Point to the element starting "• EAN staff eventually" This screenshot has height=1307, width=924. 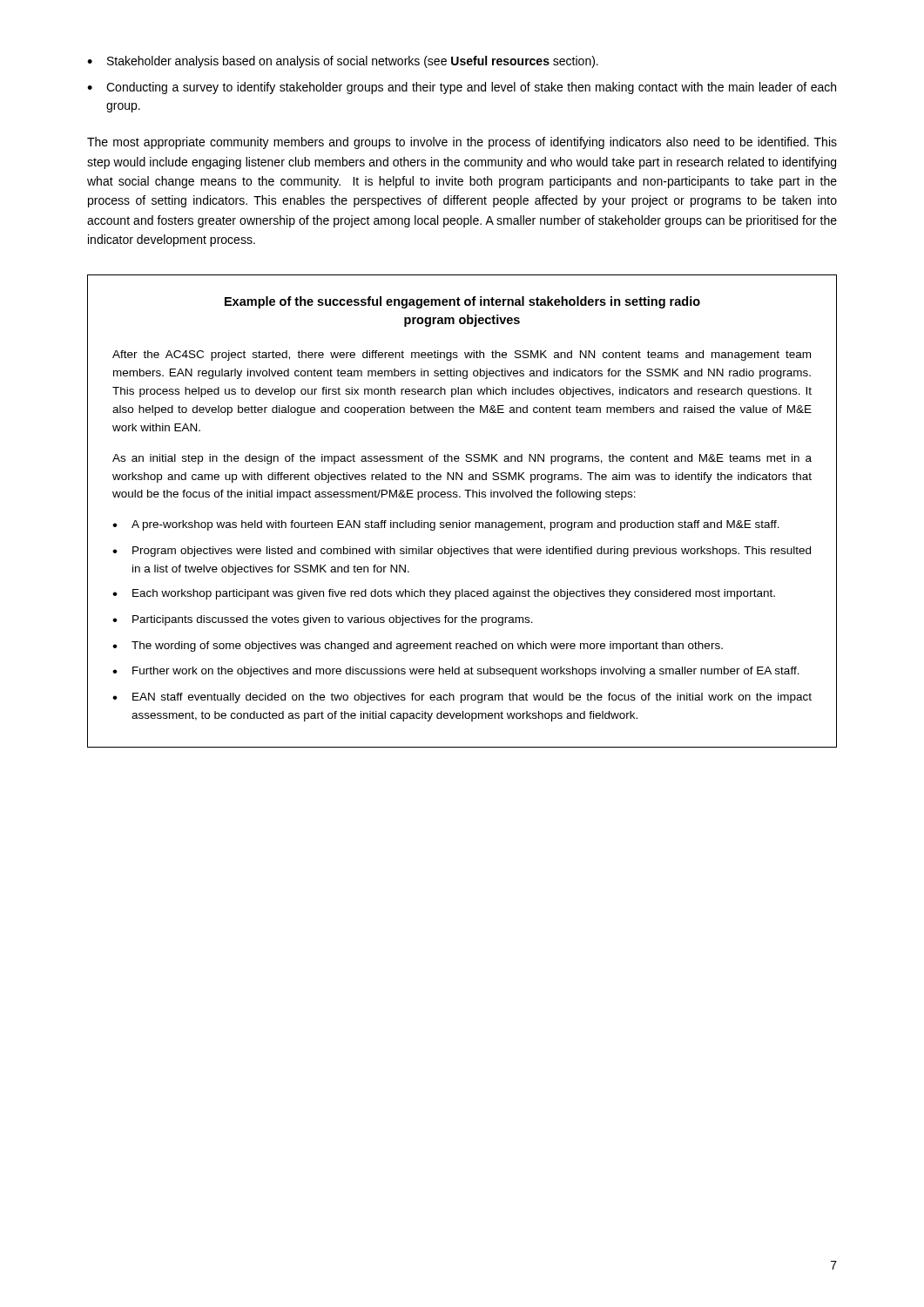(x=462, y=707)
